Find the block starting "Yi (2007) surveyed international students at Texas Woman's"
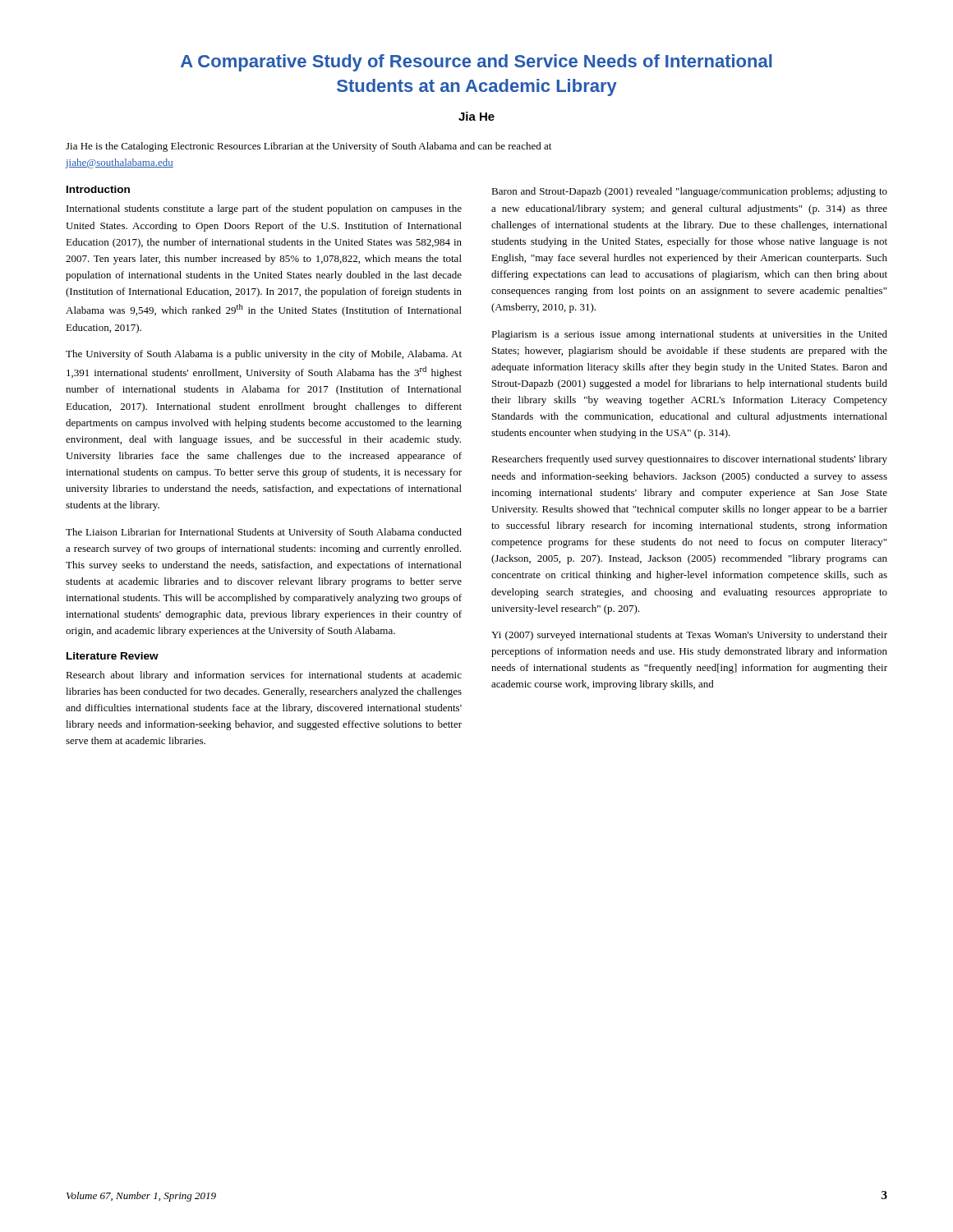953x1232 pixels. pos(689,659)
